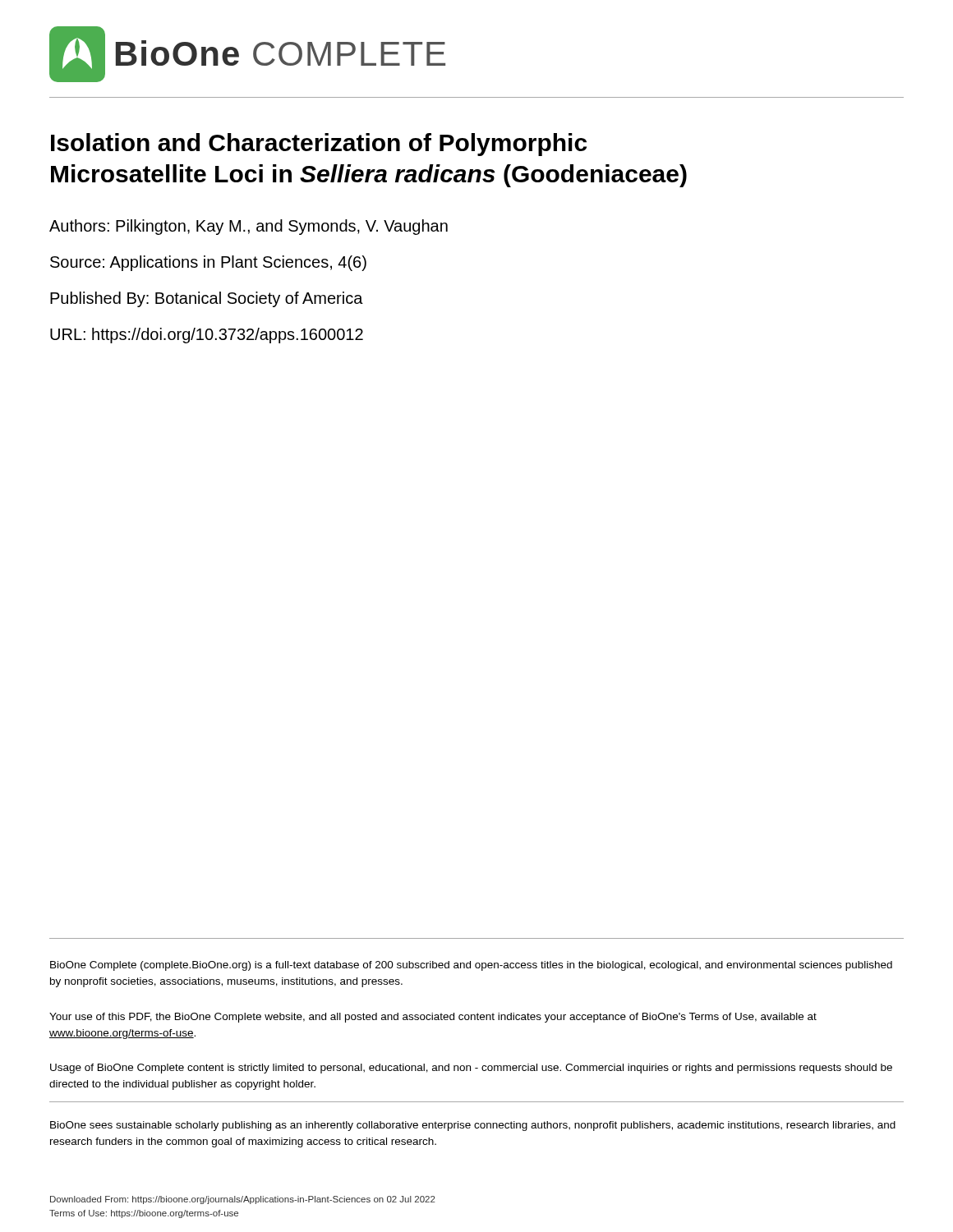Viewport: 953px width, 1232px height.
Task: Select the element starting "URL: https://doi.org/10.3732/apps.1600012"
Action: coord(206,334)
